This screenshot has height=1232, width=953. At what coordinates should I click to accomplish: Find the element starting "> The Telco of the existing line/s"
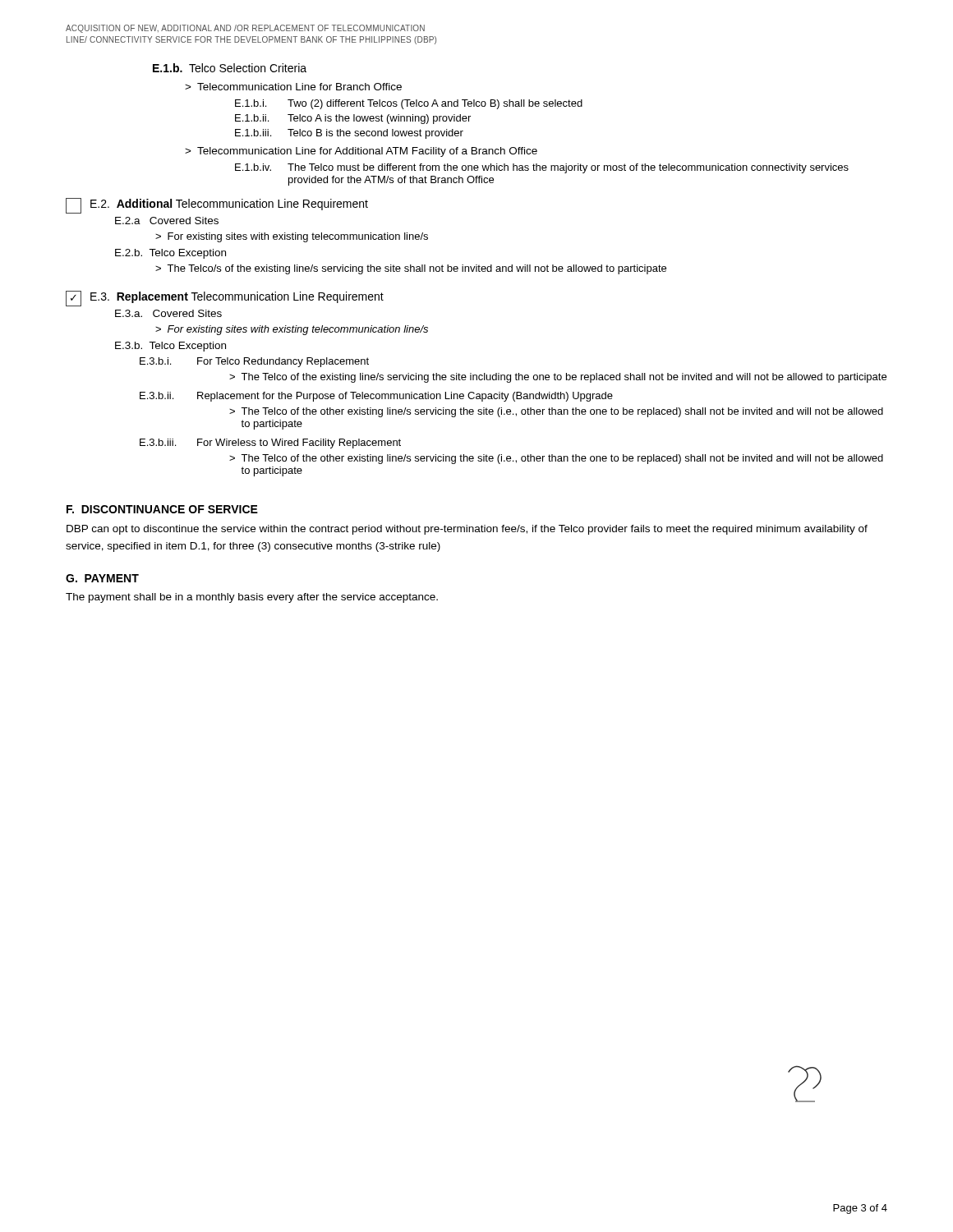(558, 377)
